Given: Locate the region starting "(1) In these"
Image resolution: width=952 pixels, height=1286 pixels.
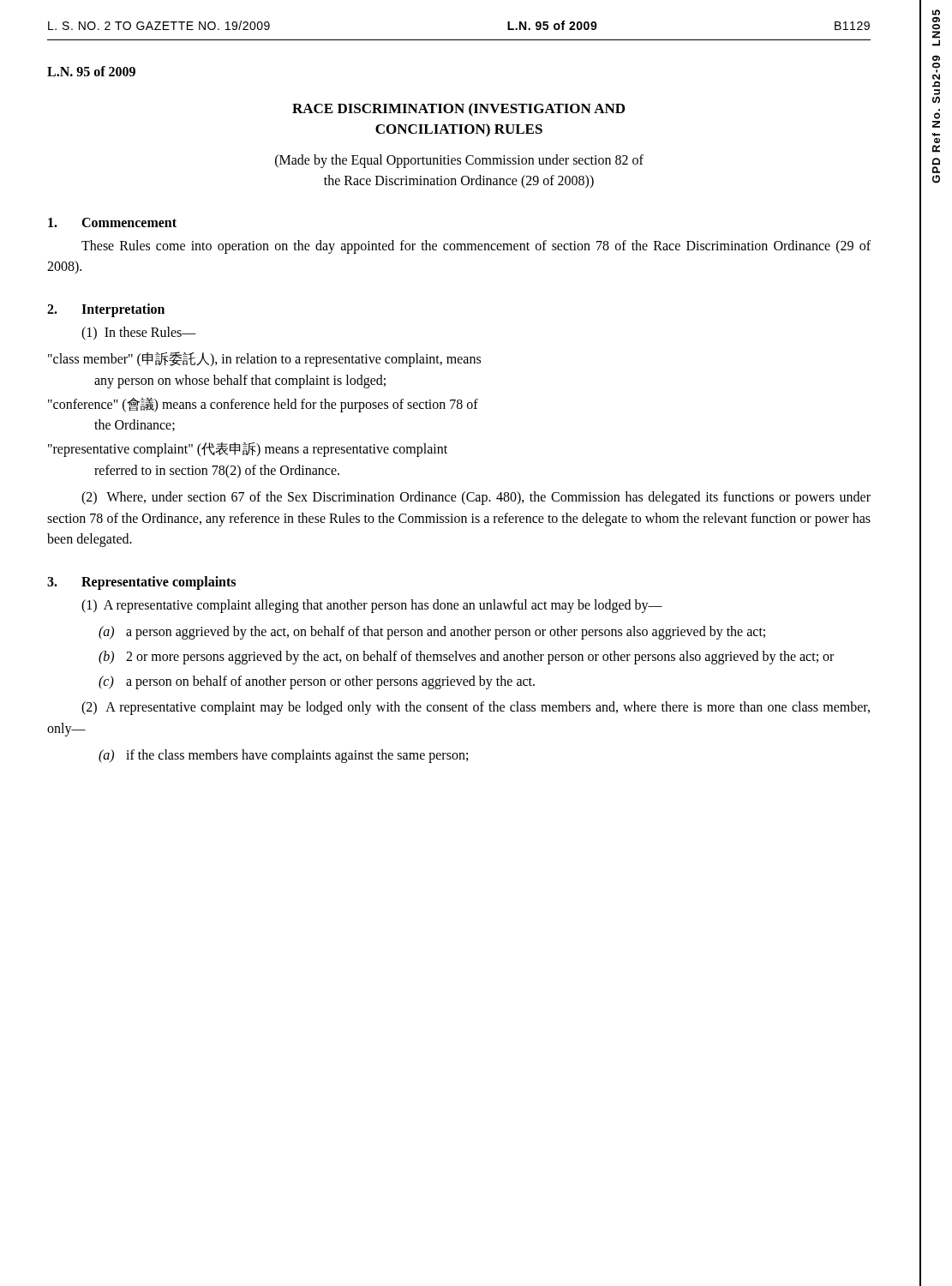Looking at the screenshot, I should click(x=459, y=402).
